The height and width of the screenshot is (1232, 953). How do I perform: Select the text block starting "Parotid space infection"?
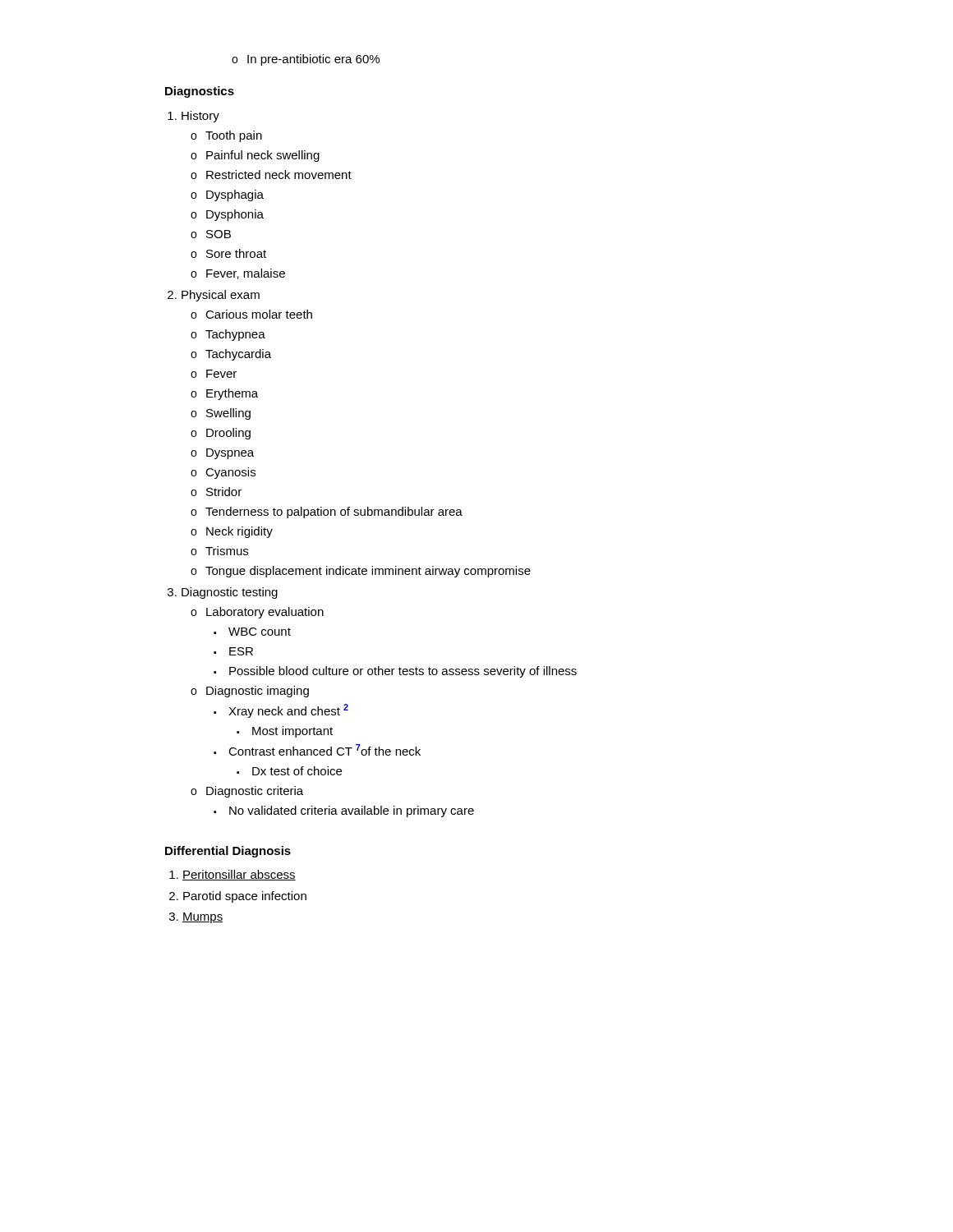(x=245, y=895)
